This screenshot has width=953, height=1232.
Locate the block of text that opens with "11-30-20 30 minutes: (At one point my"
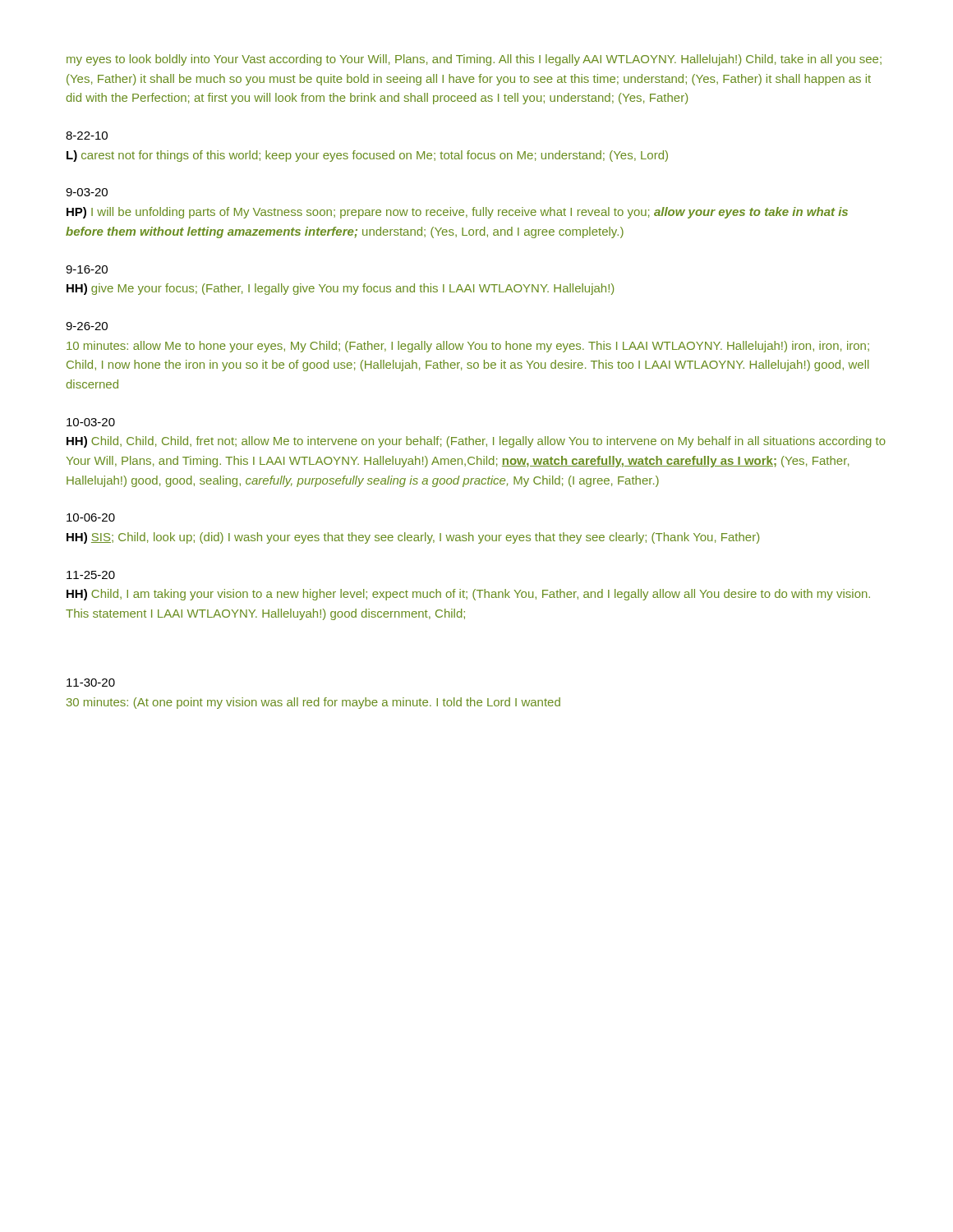[476, 690]
